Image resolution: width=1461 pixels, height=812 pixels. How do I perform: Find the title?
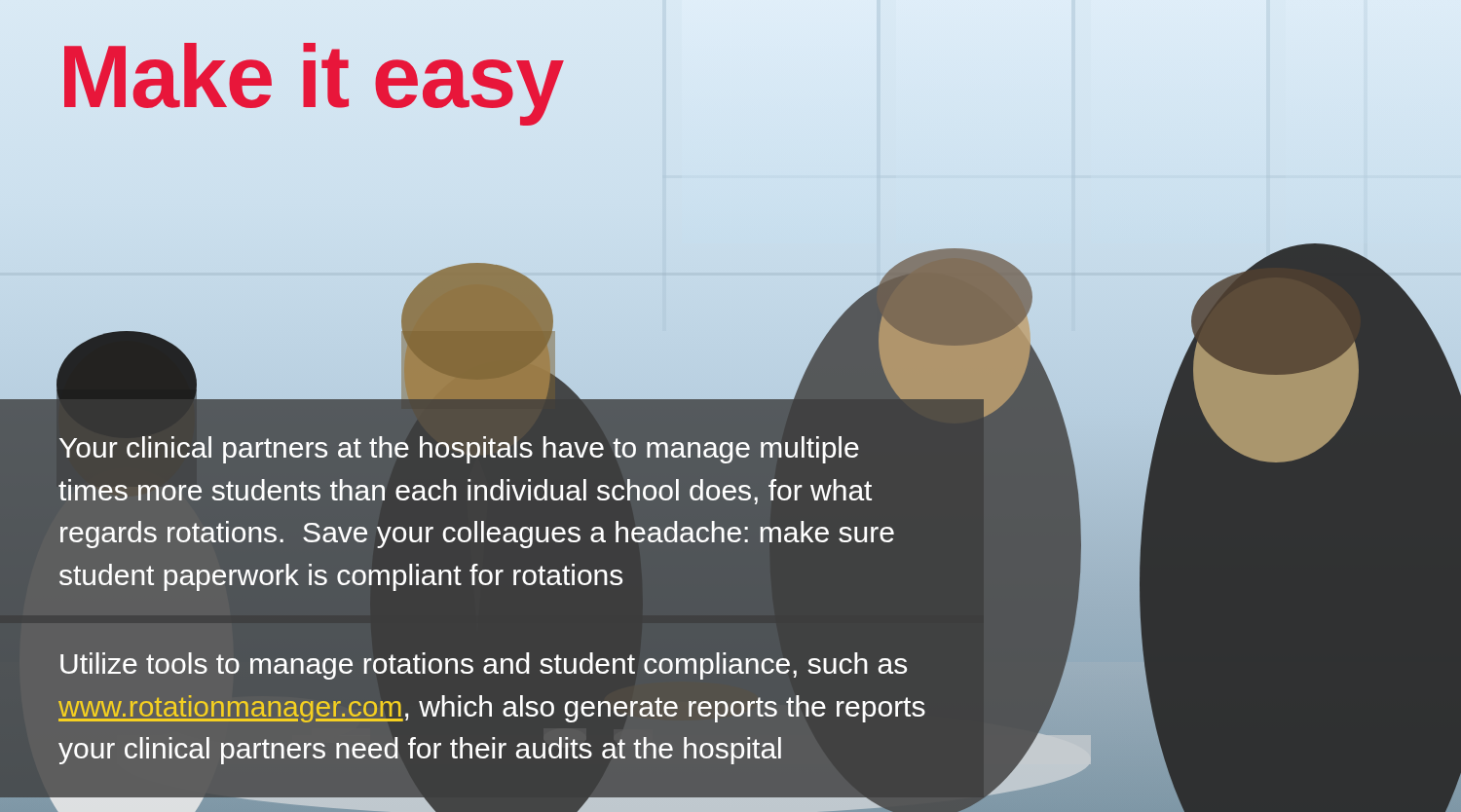311,77
